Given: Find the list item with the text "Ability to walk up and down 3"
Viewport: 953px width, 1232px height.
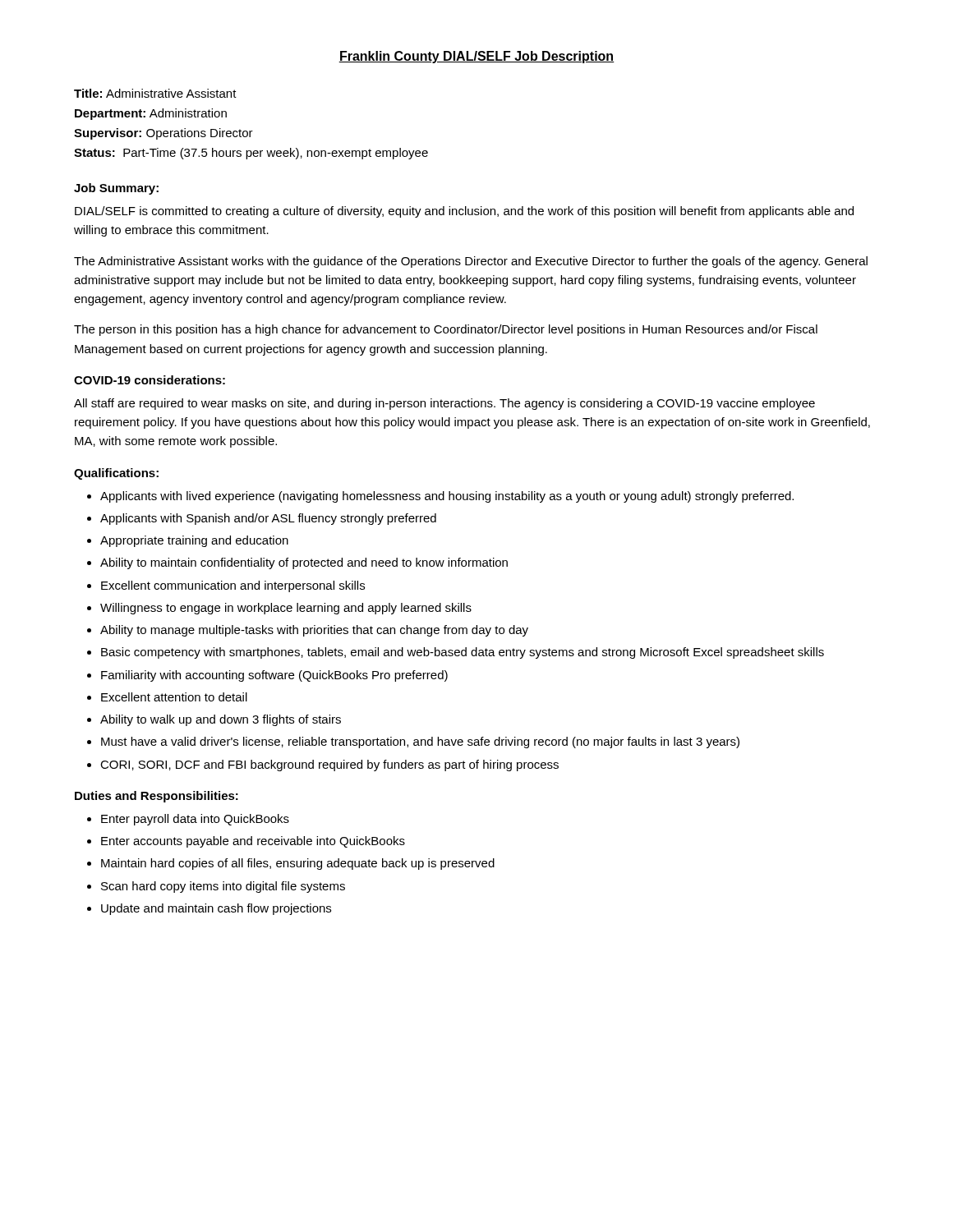Looking at the screenshot, I should tap(221, 719).
